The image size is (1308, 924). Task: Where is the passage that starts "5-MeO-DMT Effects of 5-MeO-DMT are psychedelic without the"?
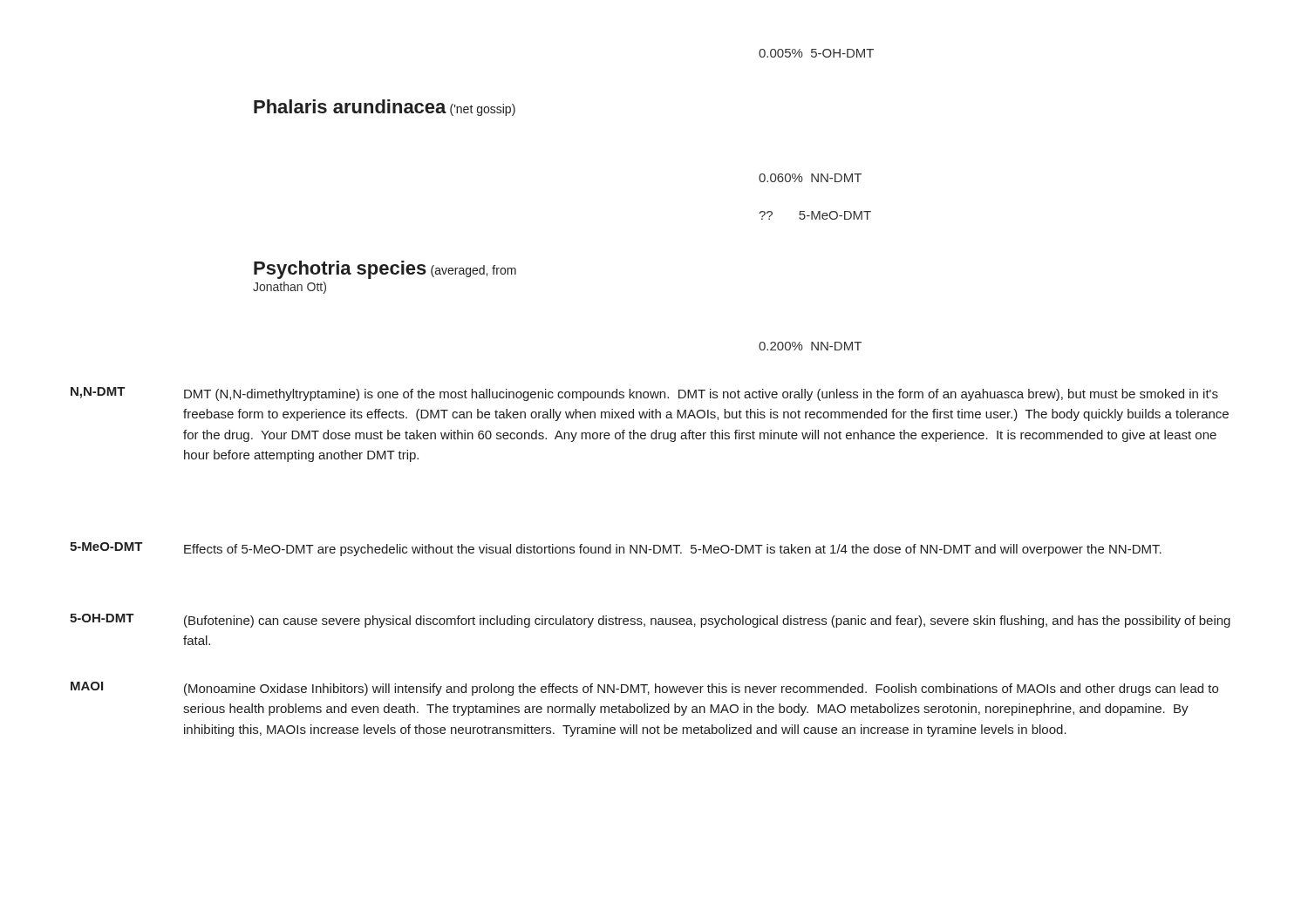[x=616, y=549]
